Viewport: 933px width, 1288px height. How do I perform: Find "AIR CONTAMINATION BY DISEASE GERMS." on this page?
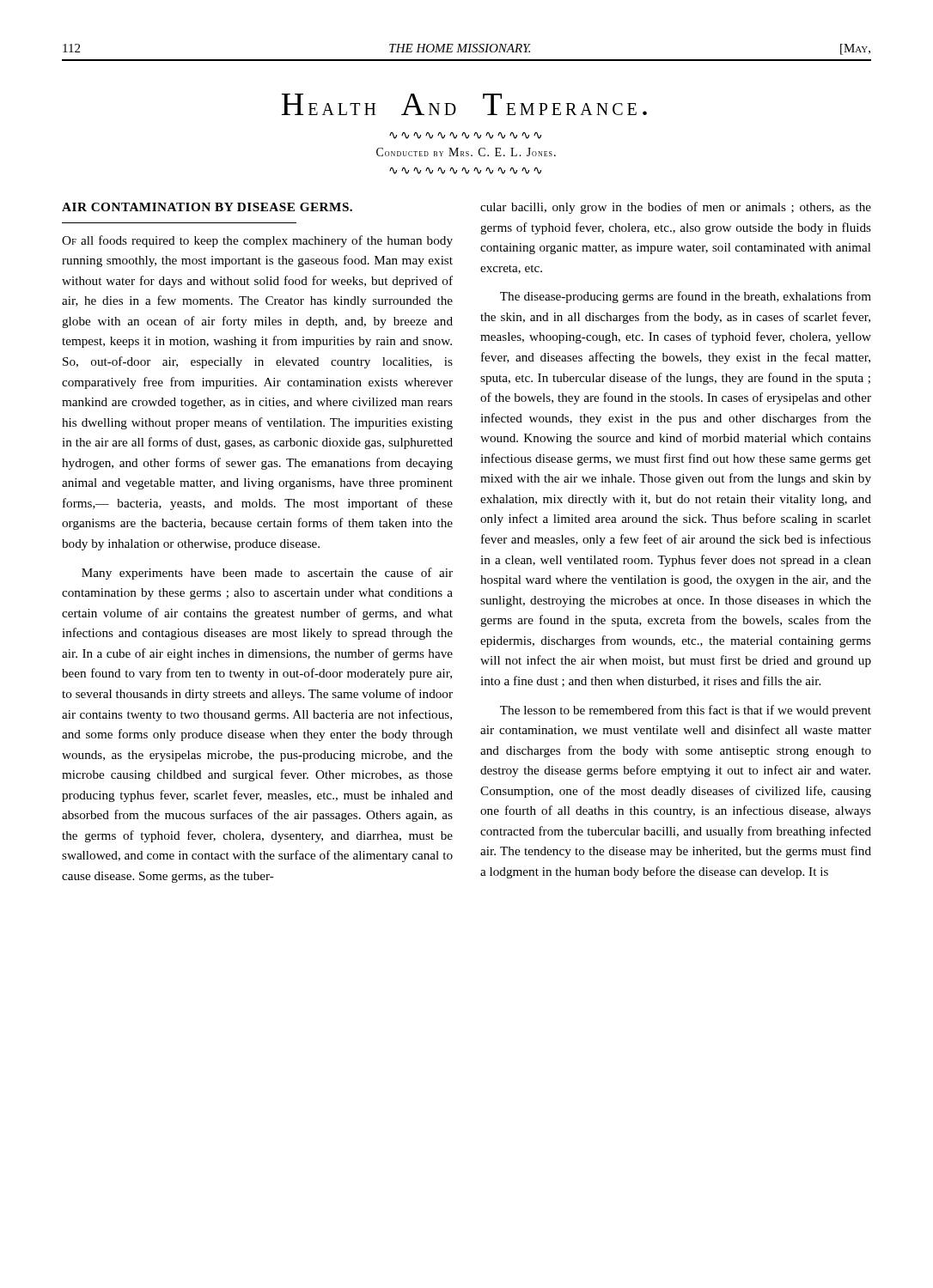pyautogui.click(x=208, y=207)
